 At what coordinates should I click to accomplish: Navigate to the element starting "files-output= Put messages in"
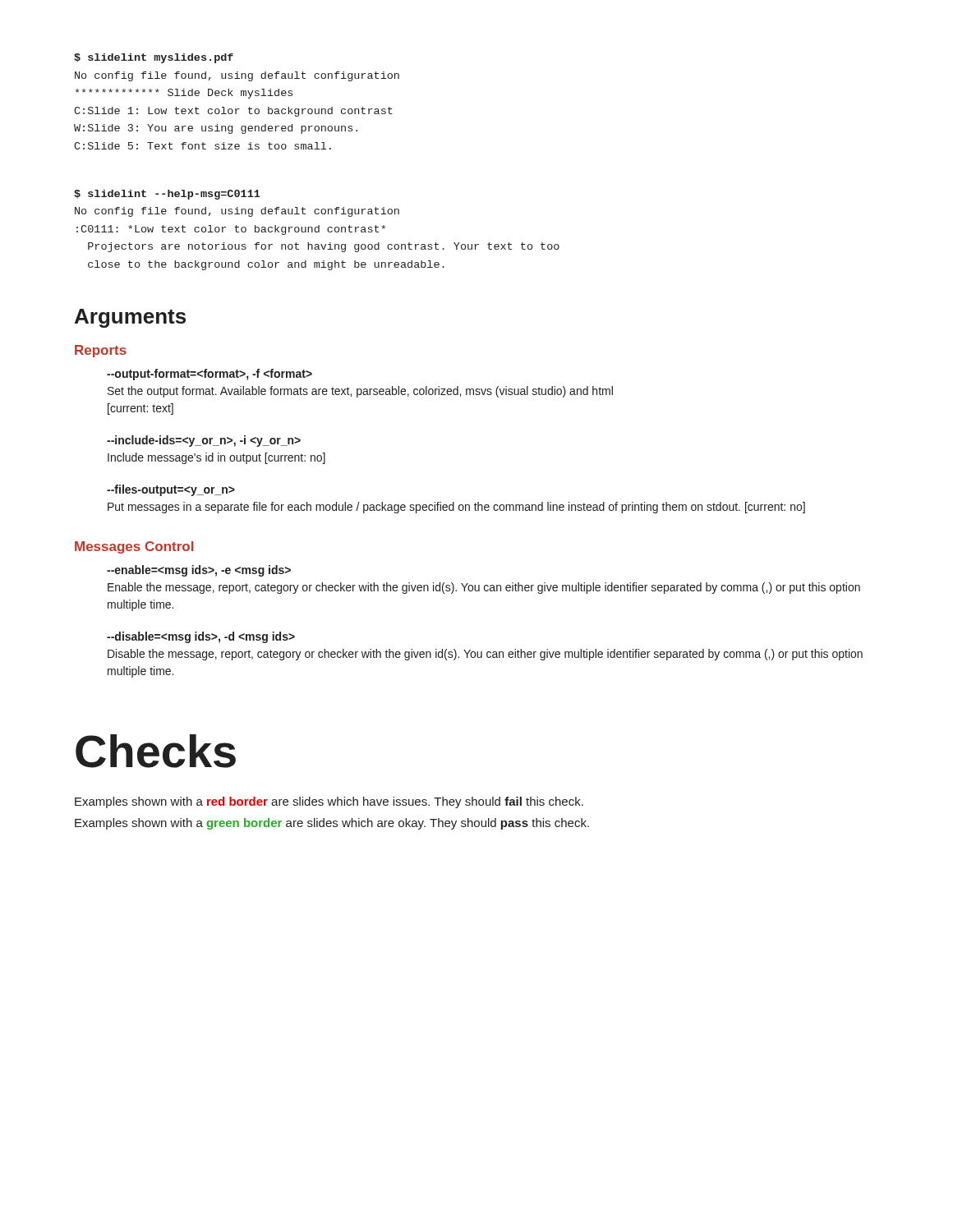pos(493,499)
